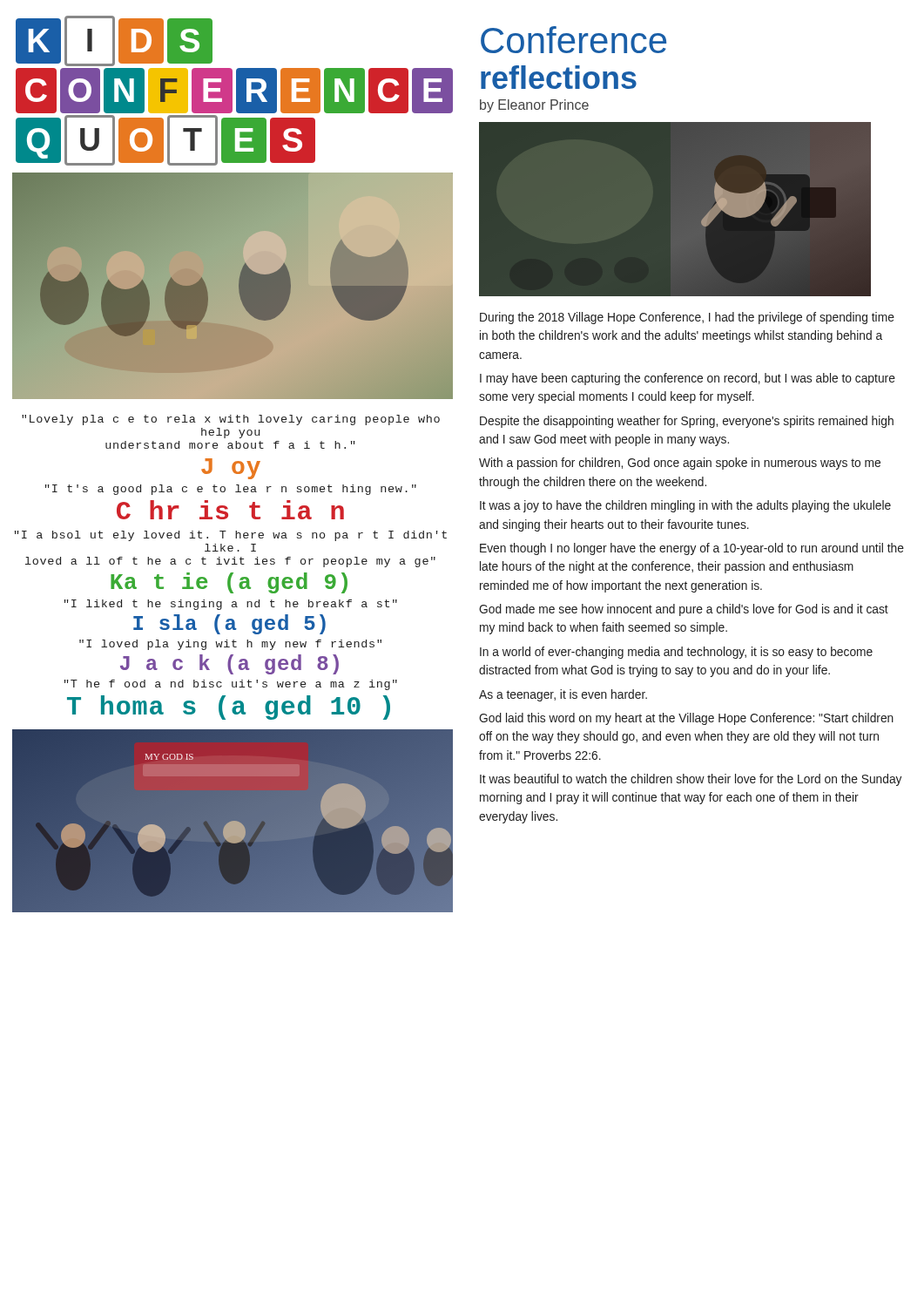Point to the passage starting "Conference reflections"
The width and height of the screenshot is (924, 1307).
click(x=573, y=40)
